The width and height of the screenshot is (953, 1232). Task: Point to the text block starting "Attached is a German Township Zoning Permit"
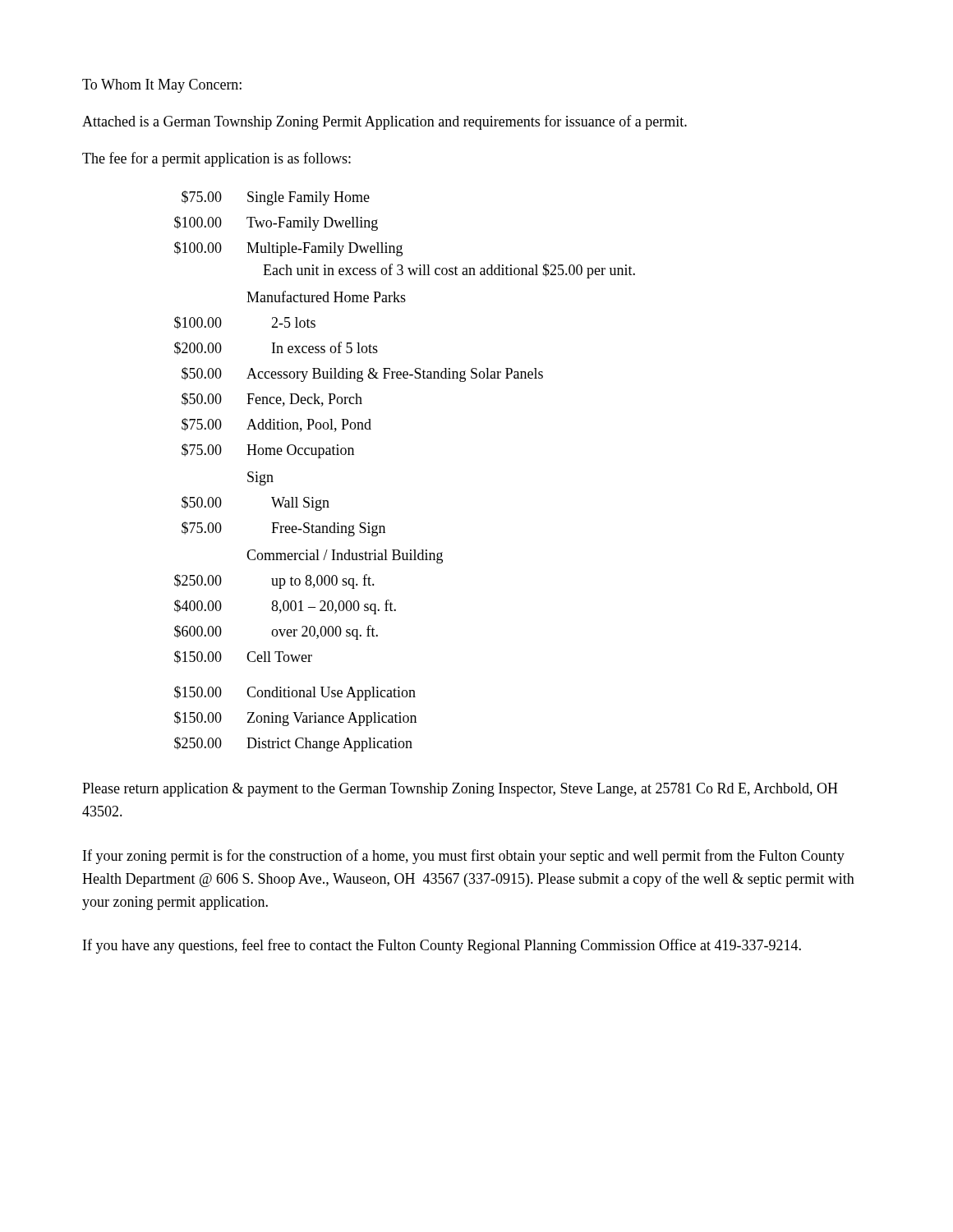(x=385, y=122)
